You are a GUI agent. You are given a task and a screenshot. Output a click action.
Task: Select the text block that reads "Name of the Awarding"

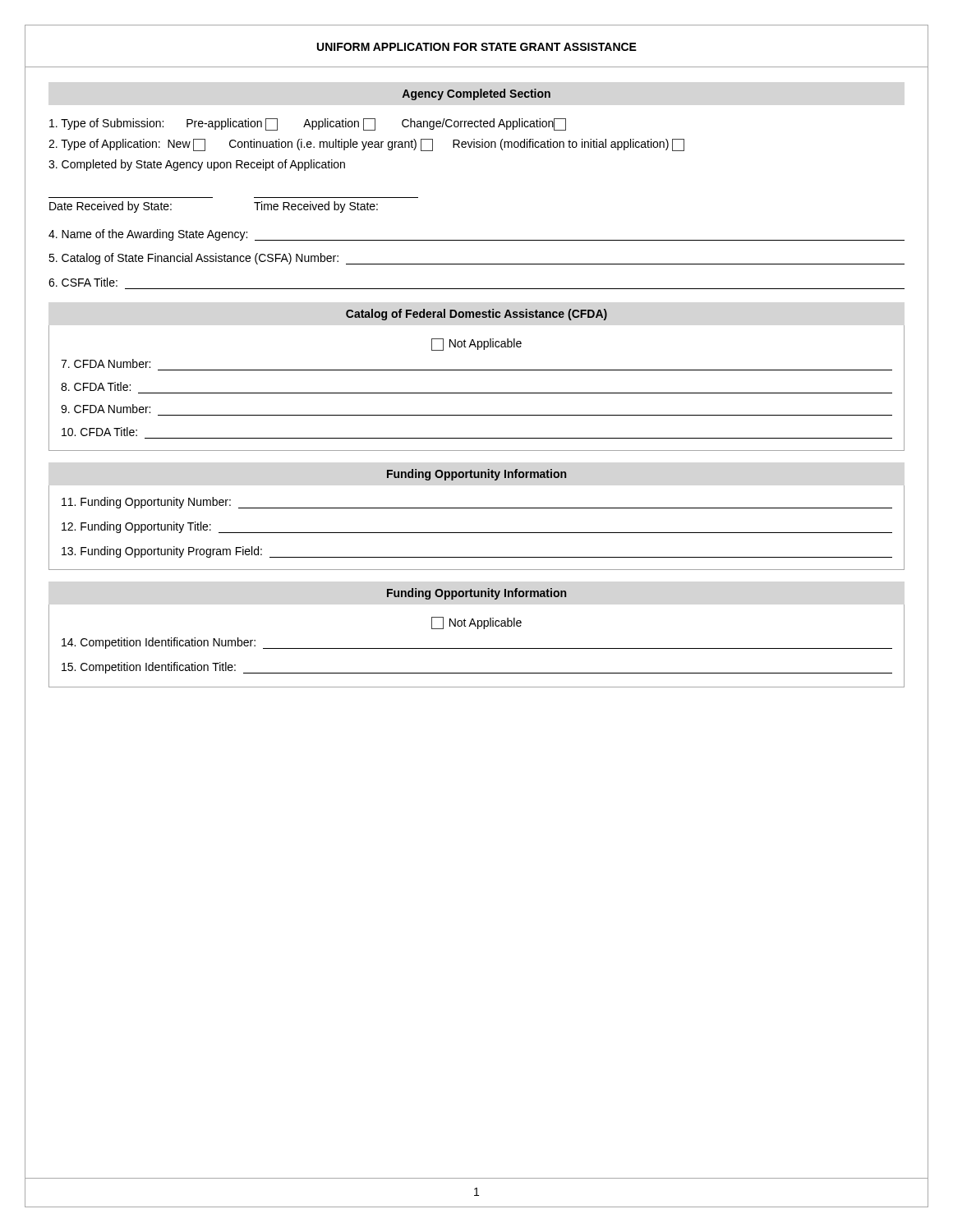[476, 233]
